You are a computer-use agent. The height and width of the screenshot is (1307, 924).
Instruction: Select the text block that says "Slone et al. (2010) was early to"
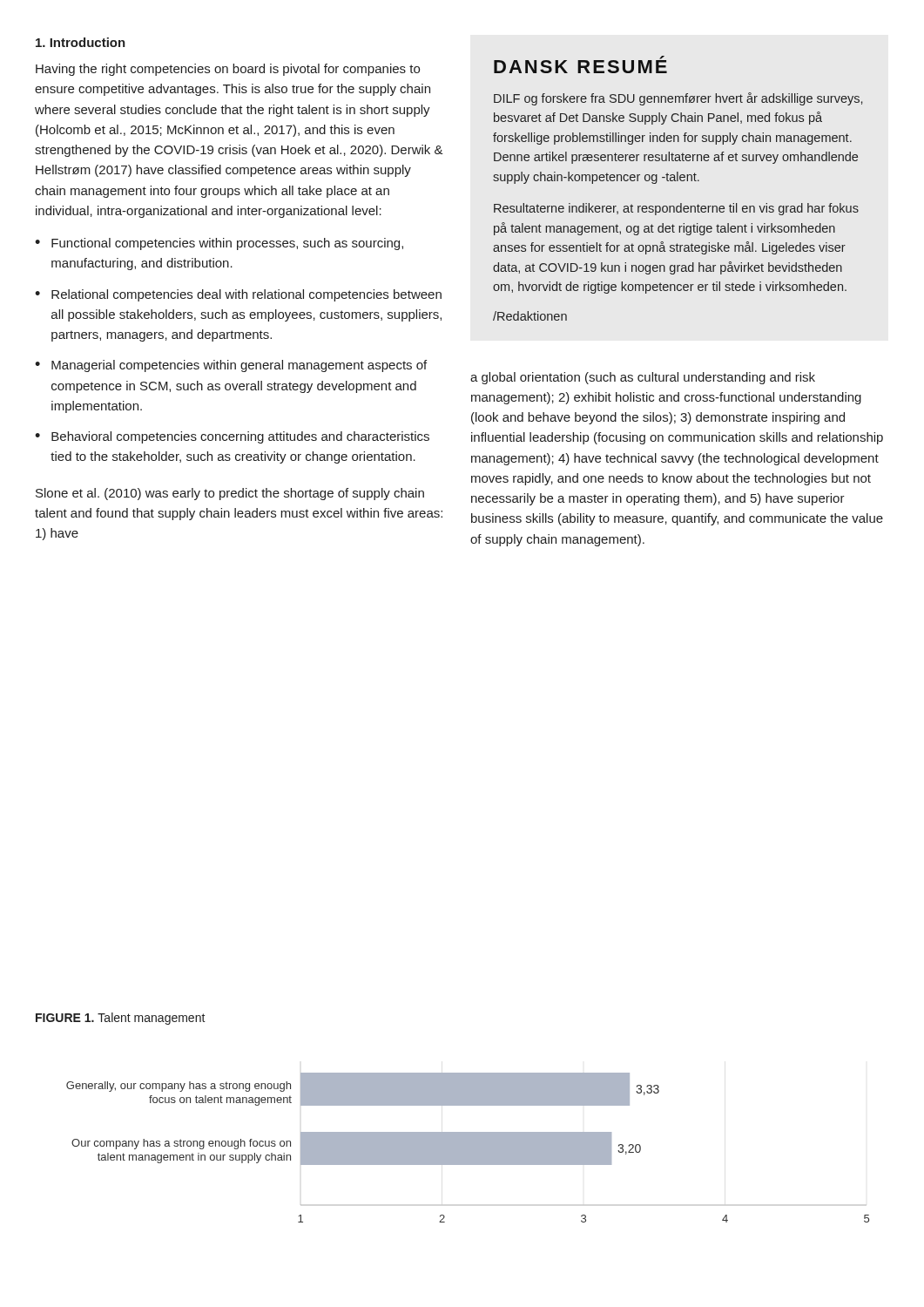pos(239,513)
